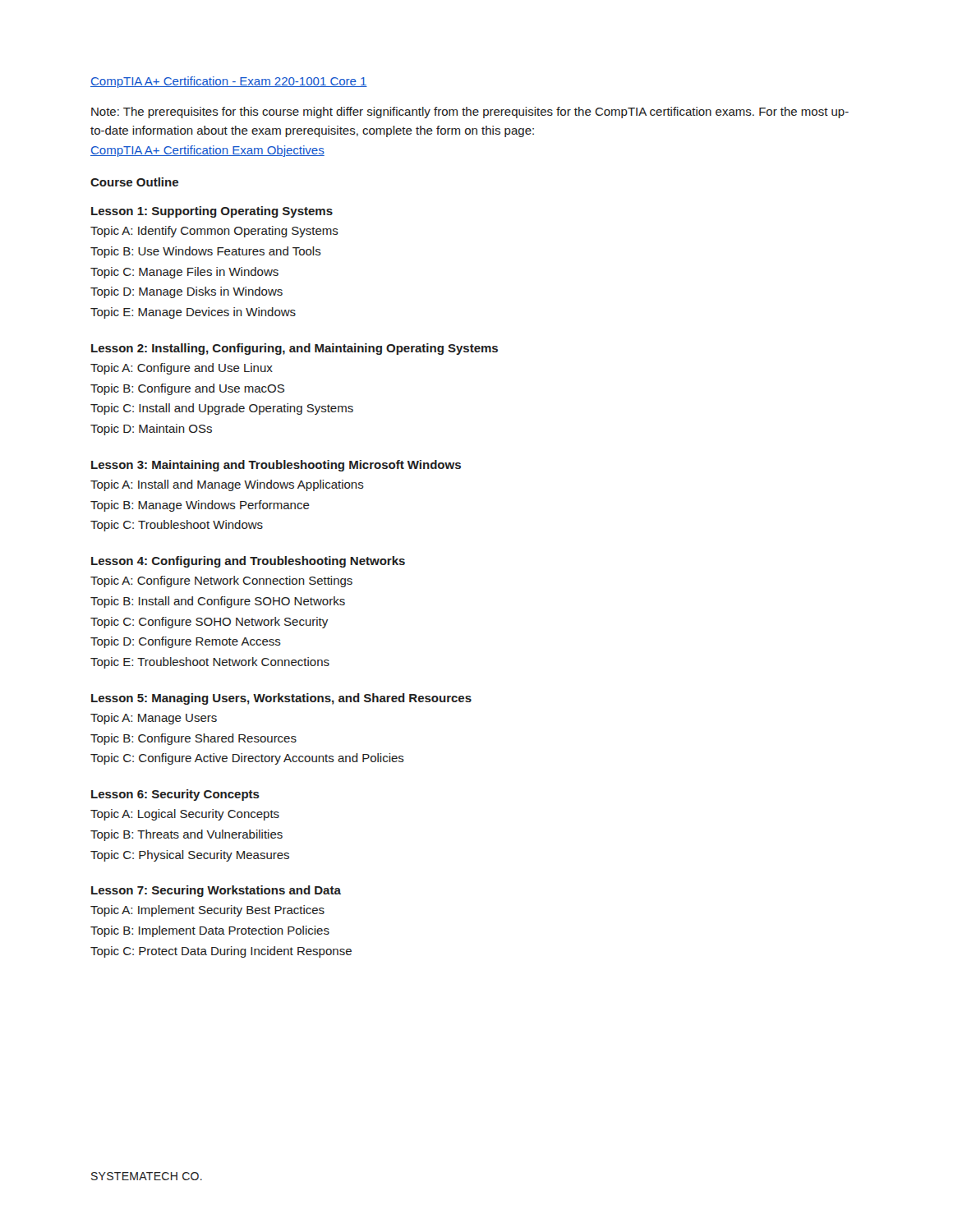Click where it says "Topic A: Identify Common Operating Systems"
Image resolution: width=953 pixels, height=1232 pixels.
tap(214, 230)
